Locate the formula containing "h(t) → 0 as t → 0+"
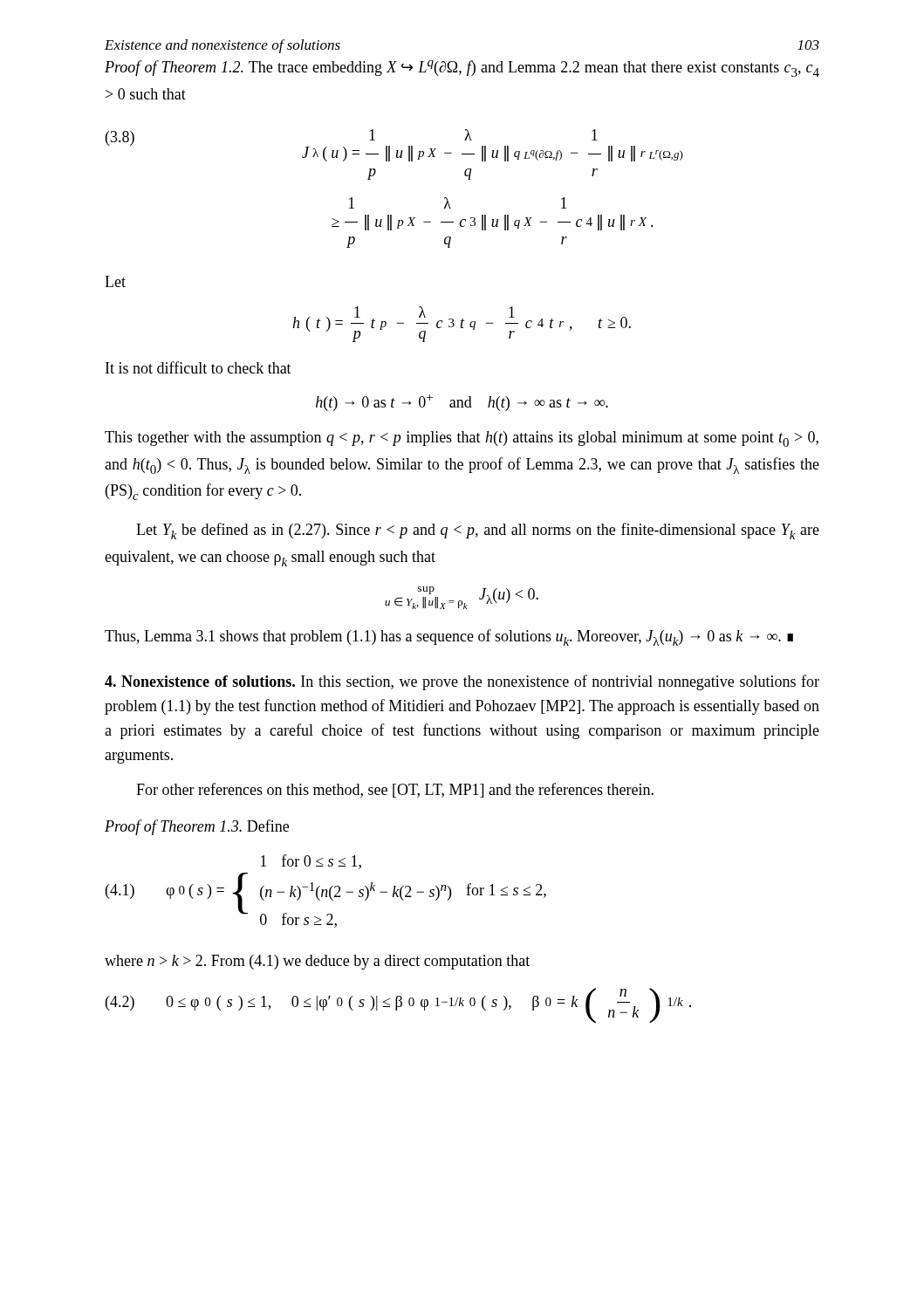The image size is (924, 1309). (462, 400)
